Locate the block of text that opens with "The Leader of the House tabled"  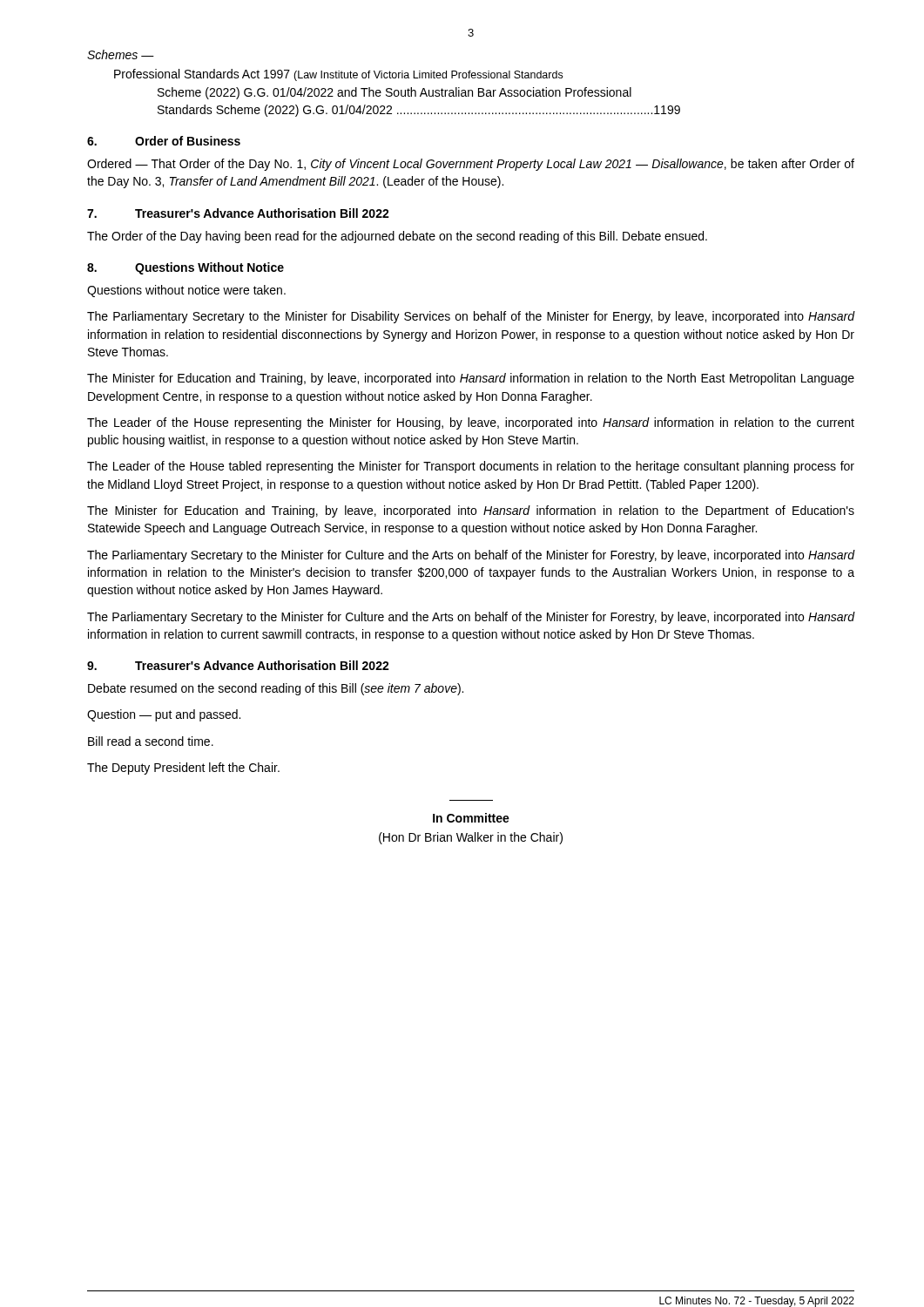pyautogui.click(x=471, y=476)
